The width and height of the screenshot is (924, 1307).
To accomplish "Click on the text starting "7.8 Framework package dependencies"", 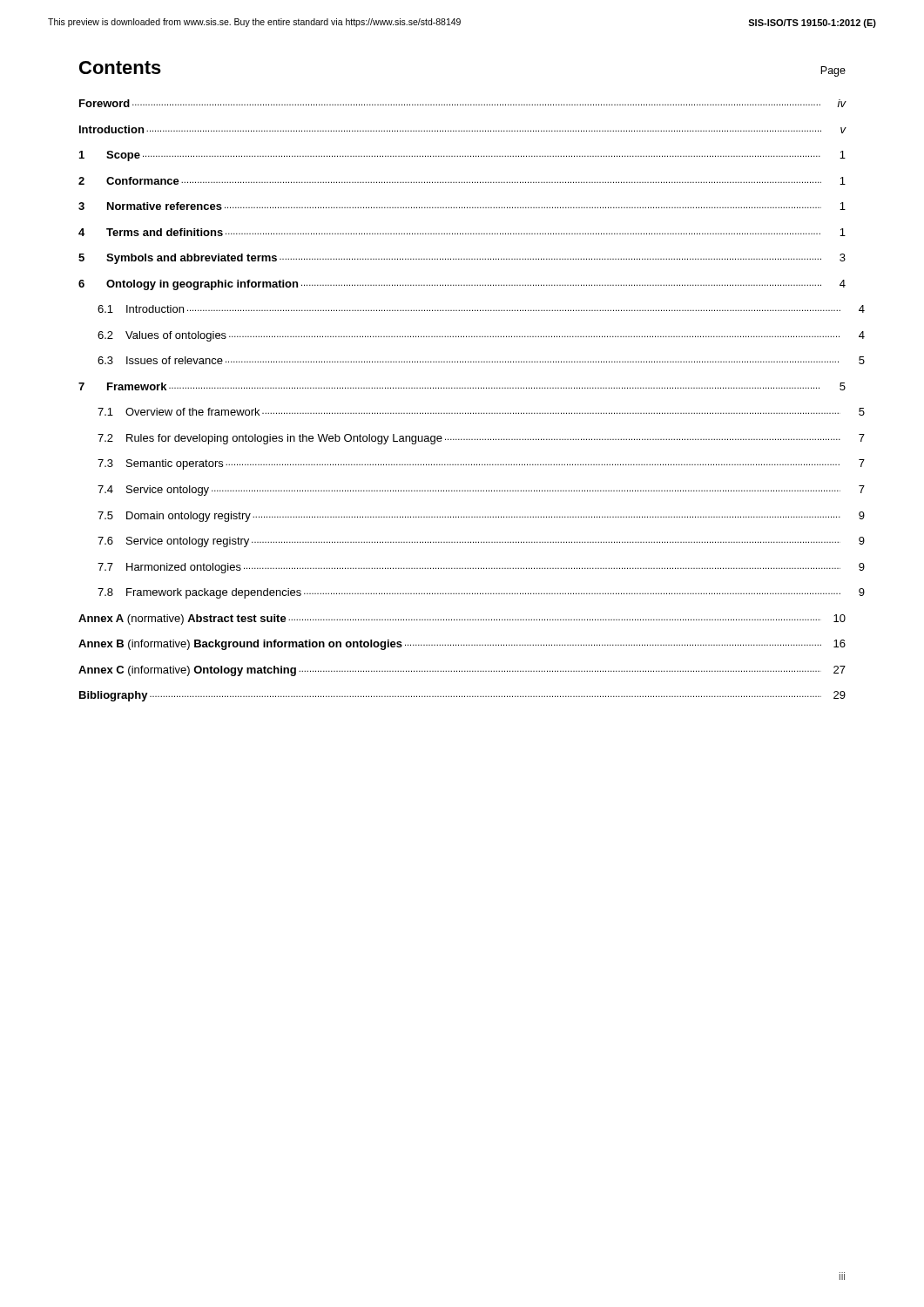I will click(481, 594).
